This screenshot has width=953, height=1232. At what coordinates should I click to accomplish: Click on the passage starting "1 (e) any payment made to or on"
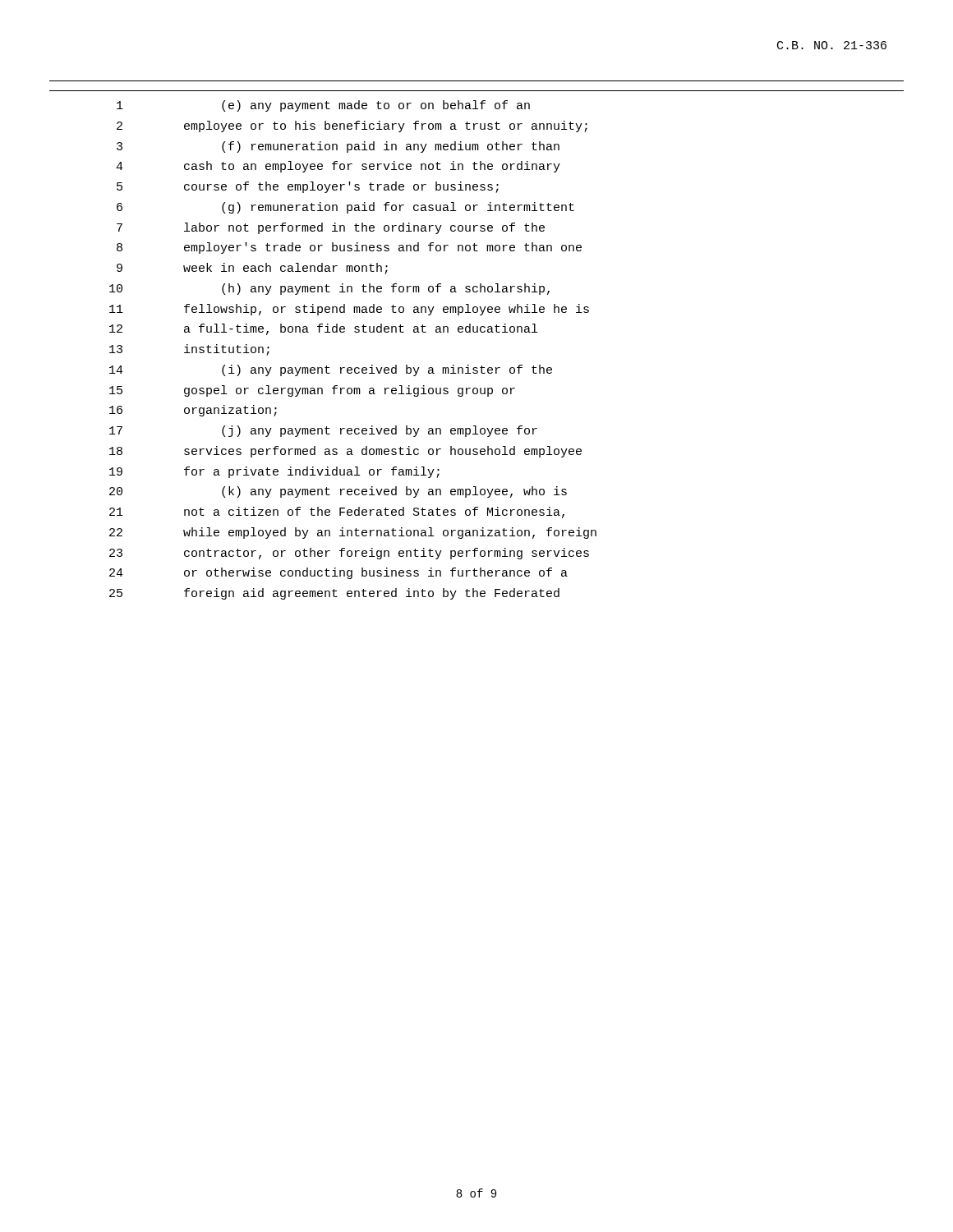tap(323, 106)
